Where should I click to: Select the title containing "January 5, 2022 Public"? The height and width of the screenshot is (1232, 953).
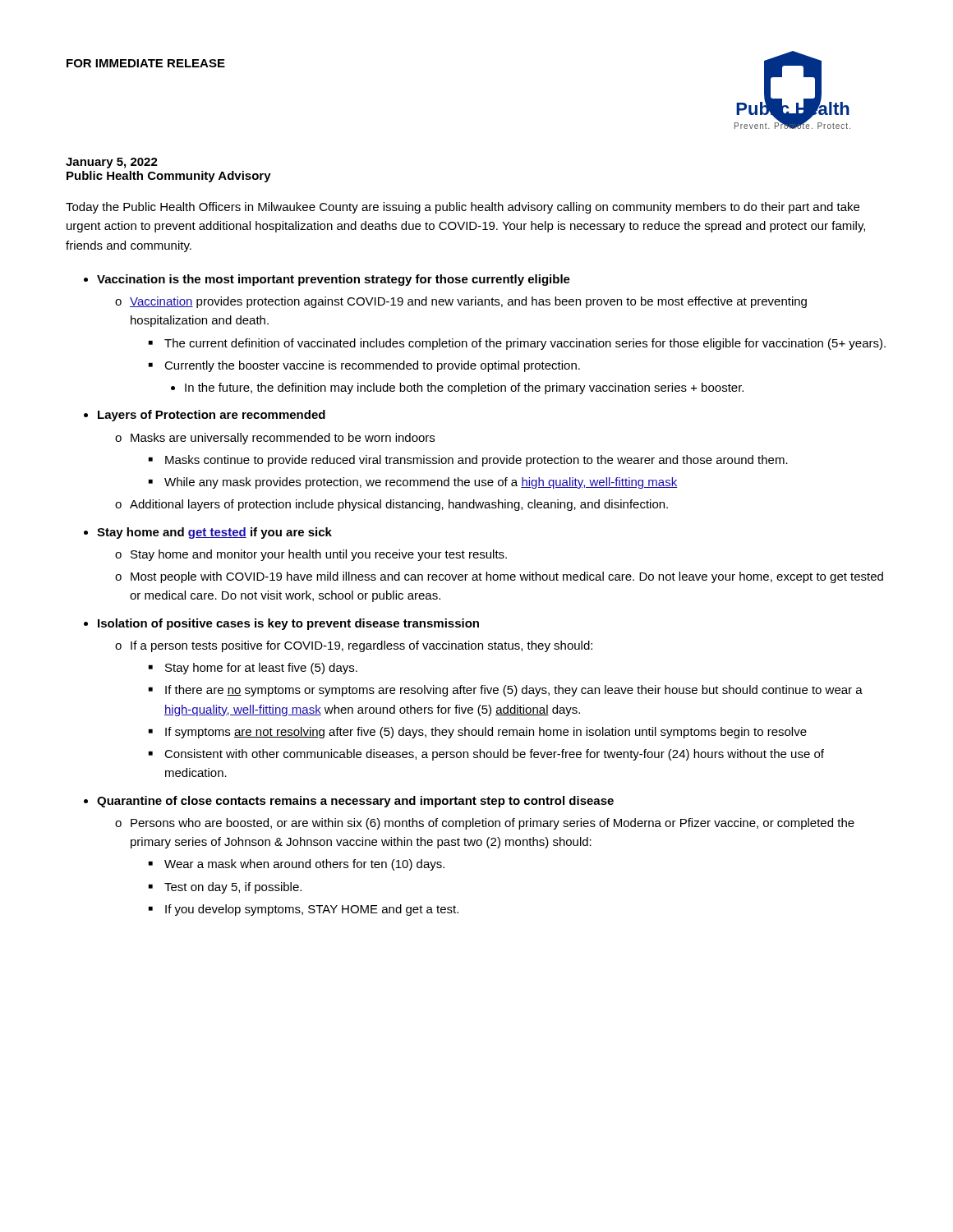pos(112,163)
